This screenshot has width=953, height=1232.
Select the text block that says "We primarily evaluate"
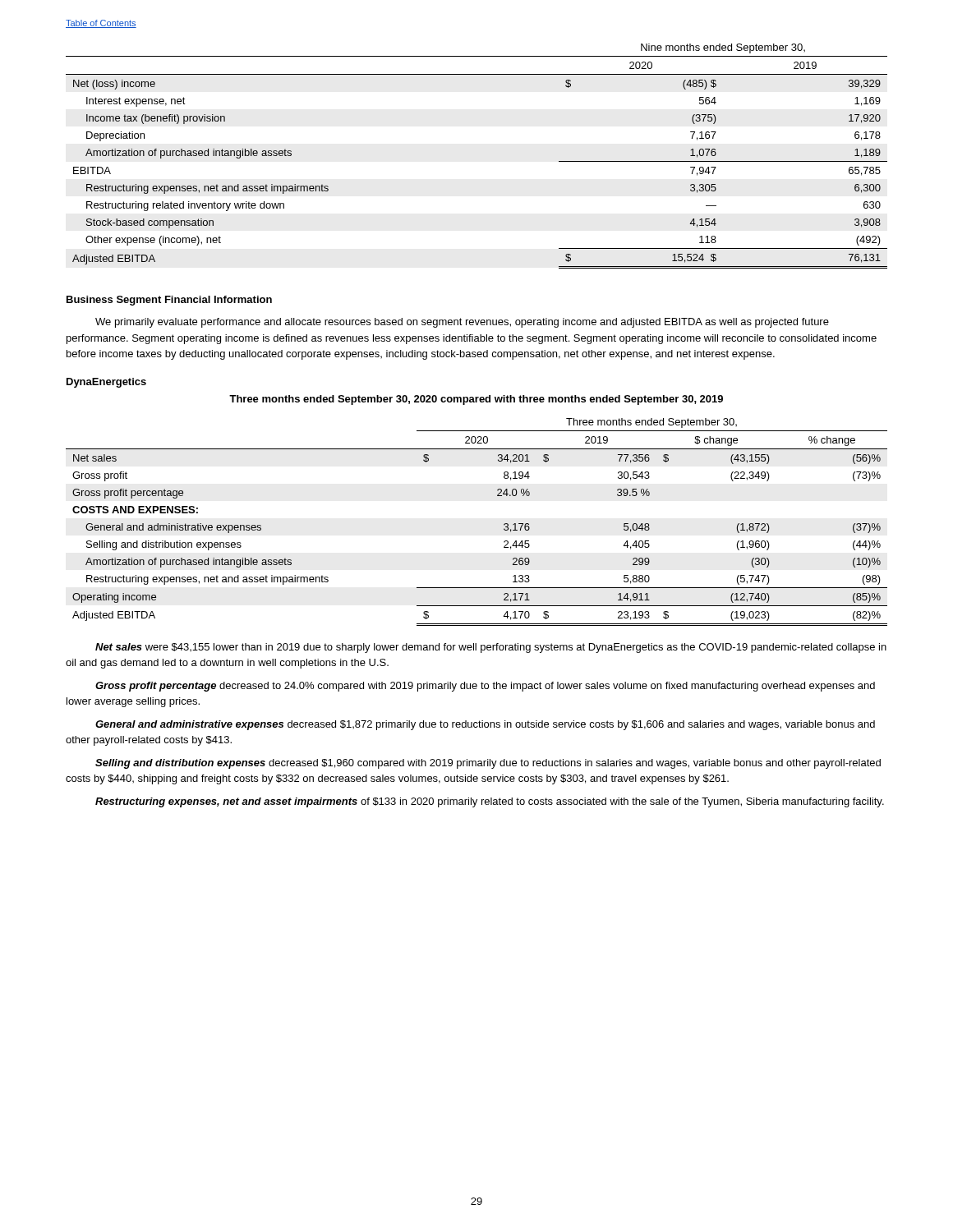(x=471, y=338)
